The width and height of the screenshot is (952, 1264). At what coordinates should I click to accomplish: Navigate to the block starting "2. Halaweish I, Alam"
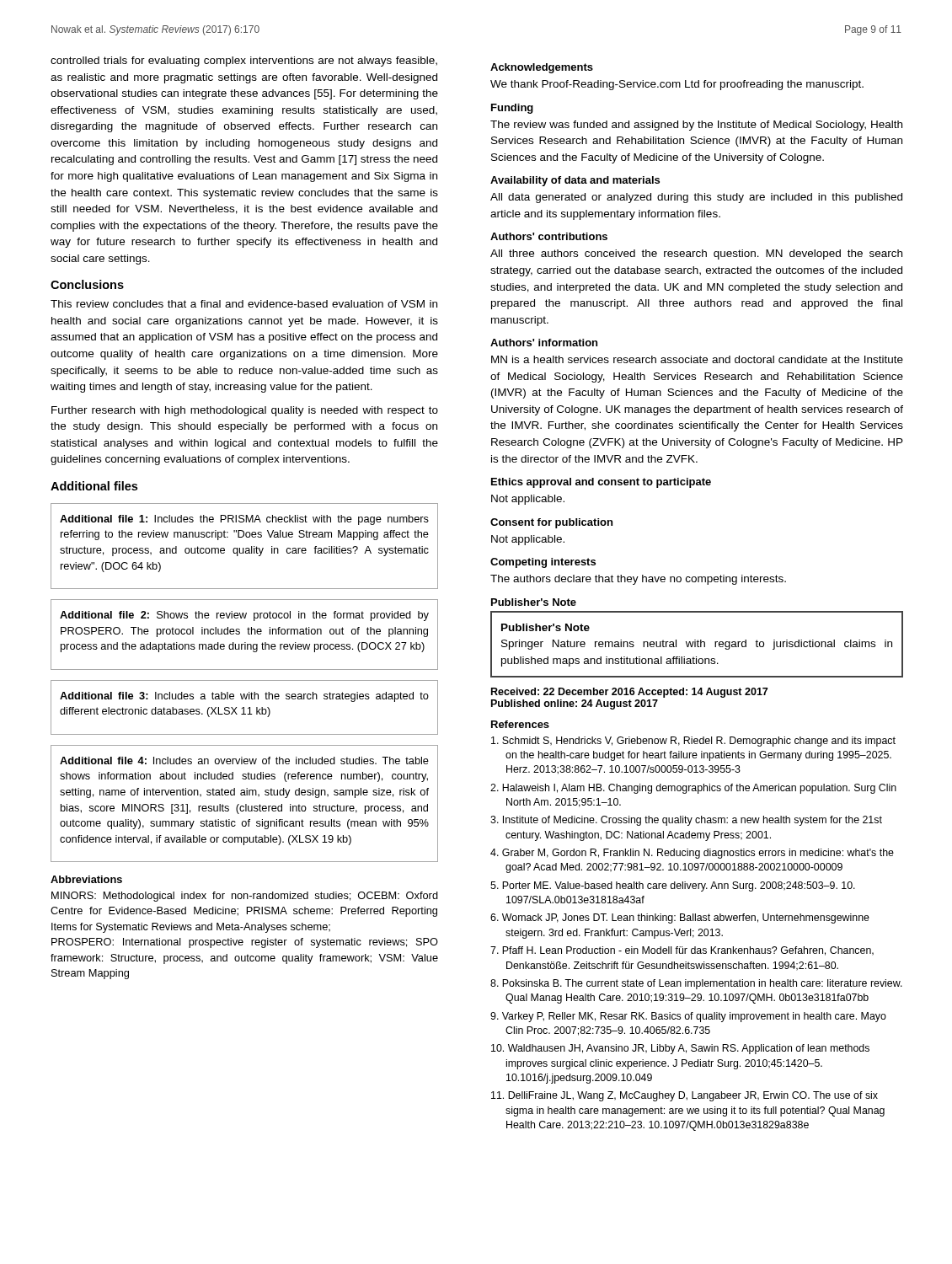pos(693,795)
